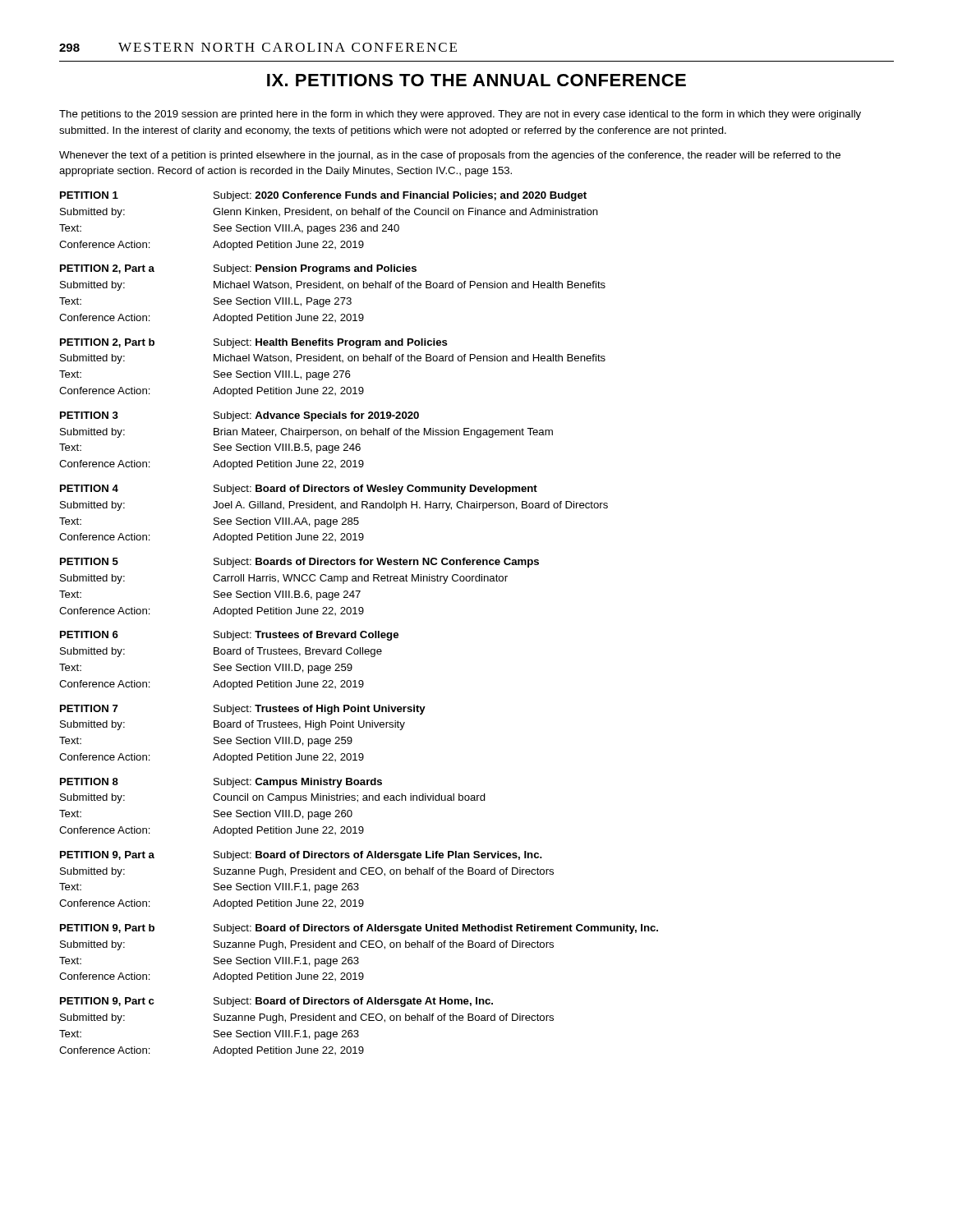This screenshot has width=953, height=1232.
Task: Find the block on this page that starts "PETITION 7 Submitted by:"
Action: [x=243, y=710]
